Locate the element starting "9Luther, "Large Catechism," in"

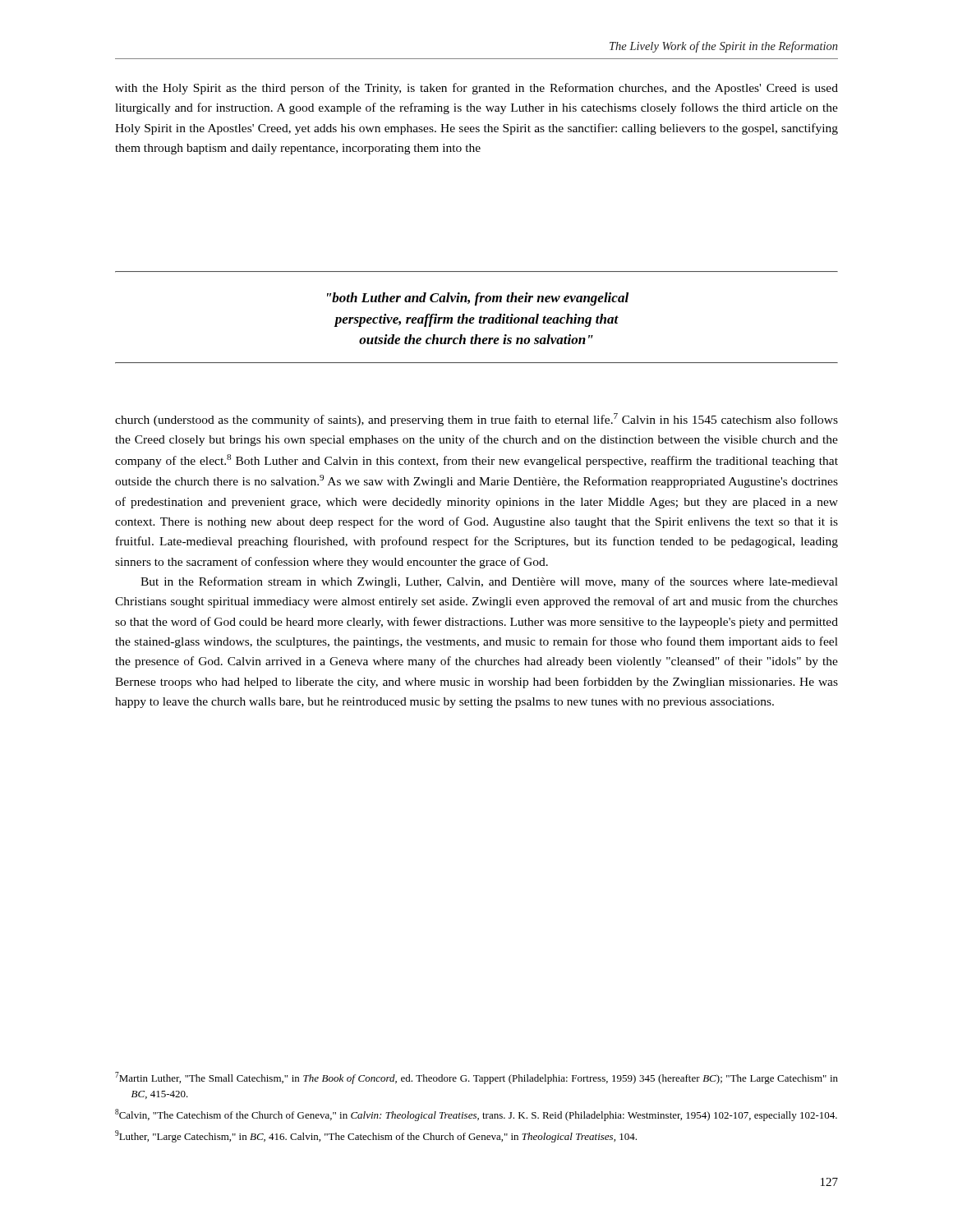click(476, 1137)
